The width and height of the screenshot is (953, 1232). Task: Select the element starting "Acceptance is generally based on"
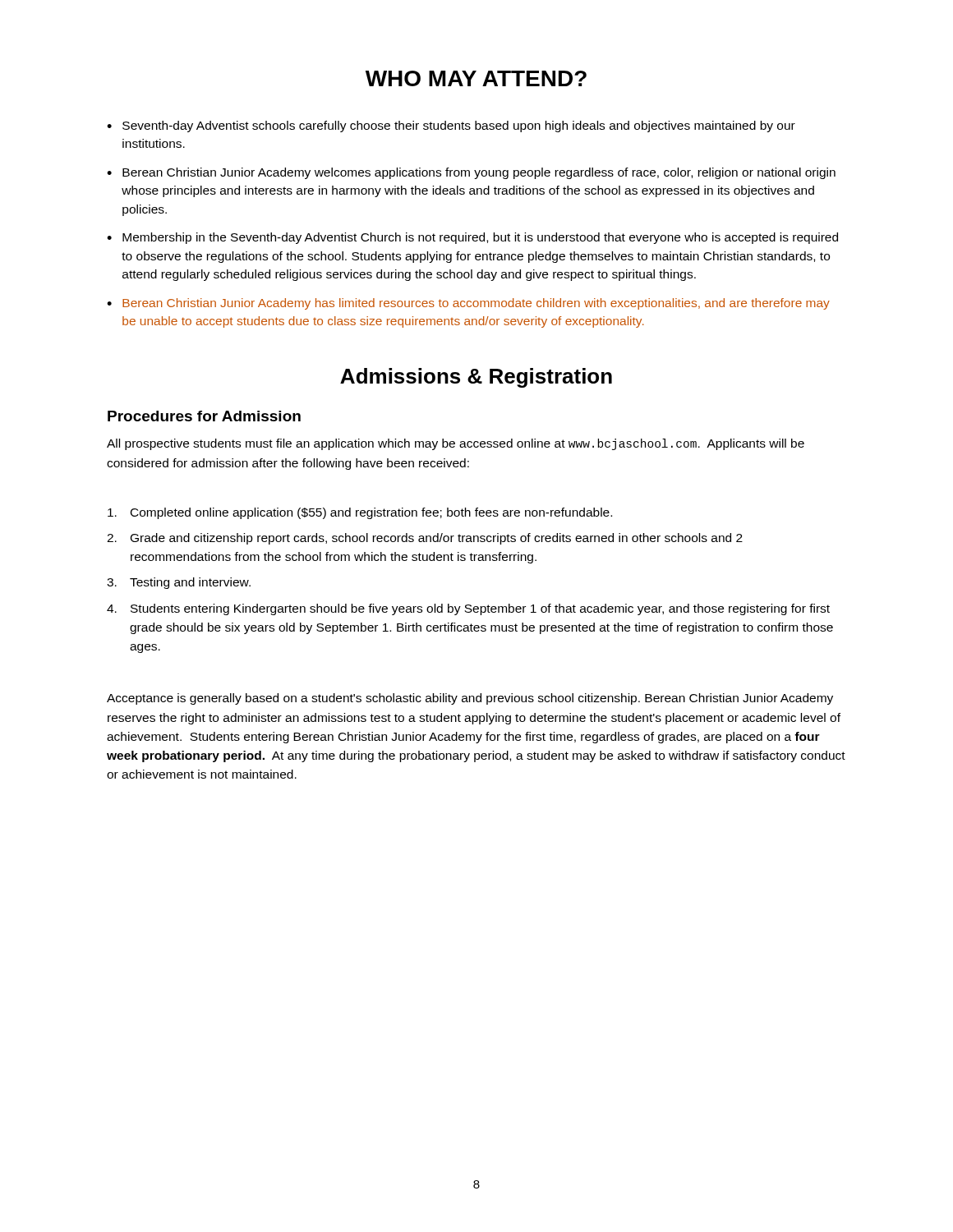476,736
